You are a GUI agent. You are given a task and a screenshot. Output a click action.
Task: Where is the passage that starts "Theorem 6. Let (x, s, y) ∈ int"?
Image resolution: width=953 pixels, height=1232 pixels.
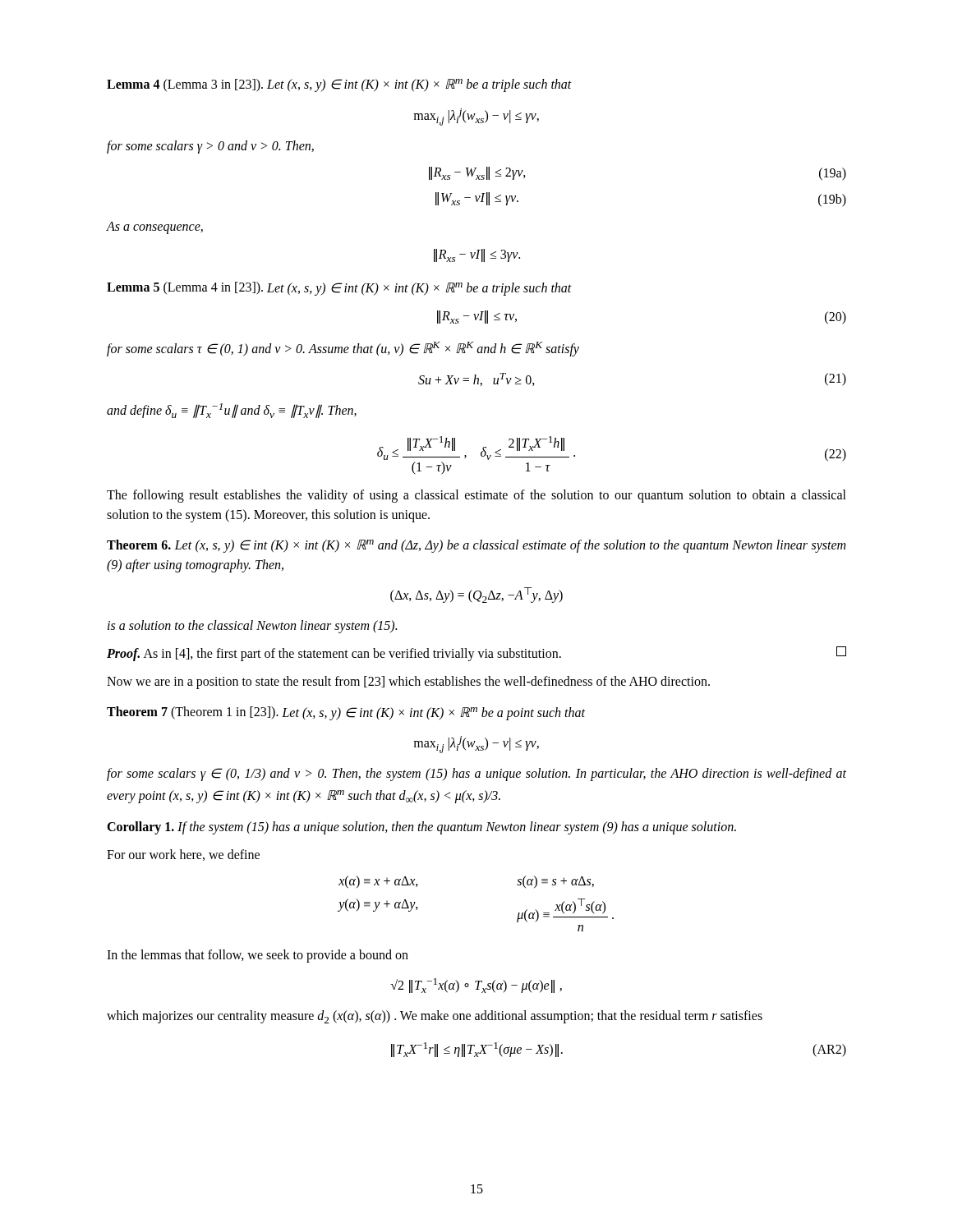tap(476, 584)
